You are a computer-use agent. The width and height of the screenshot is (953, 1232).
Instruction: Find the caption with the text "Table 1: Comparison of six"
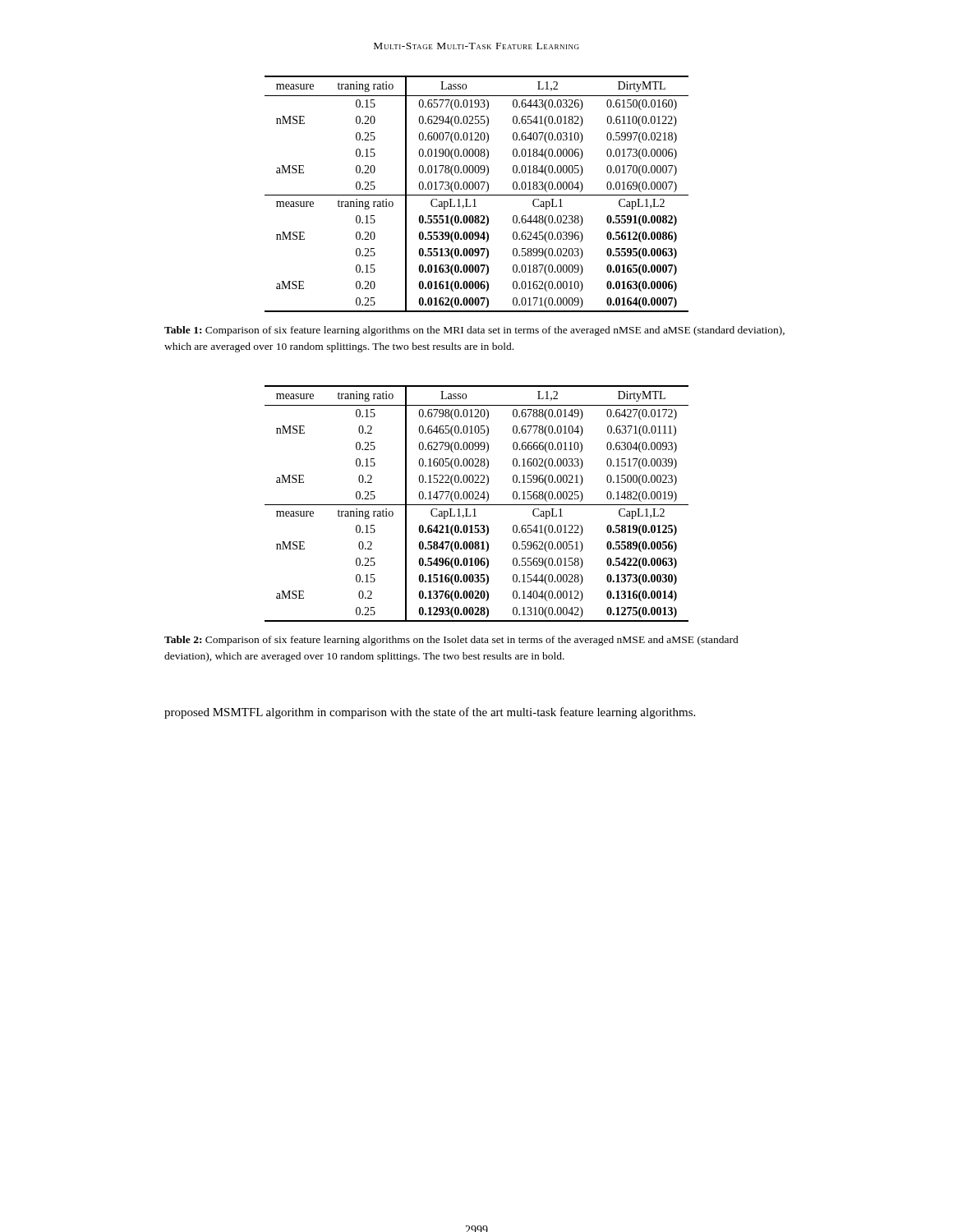click(x=476, y=338)
